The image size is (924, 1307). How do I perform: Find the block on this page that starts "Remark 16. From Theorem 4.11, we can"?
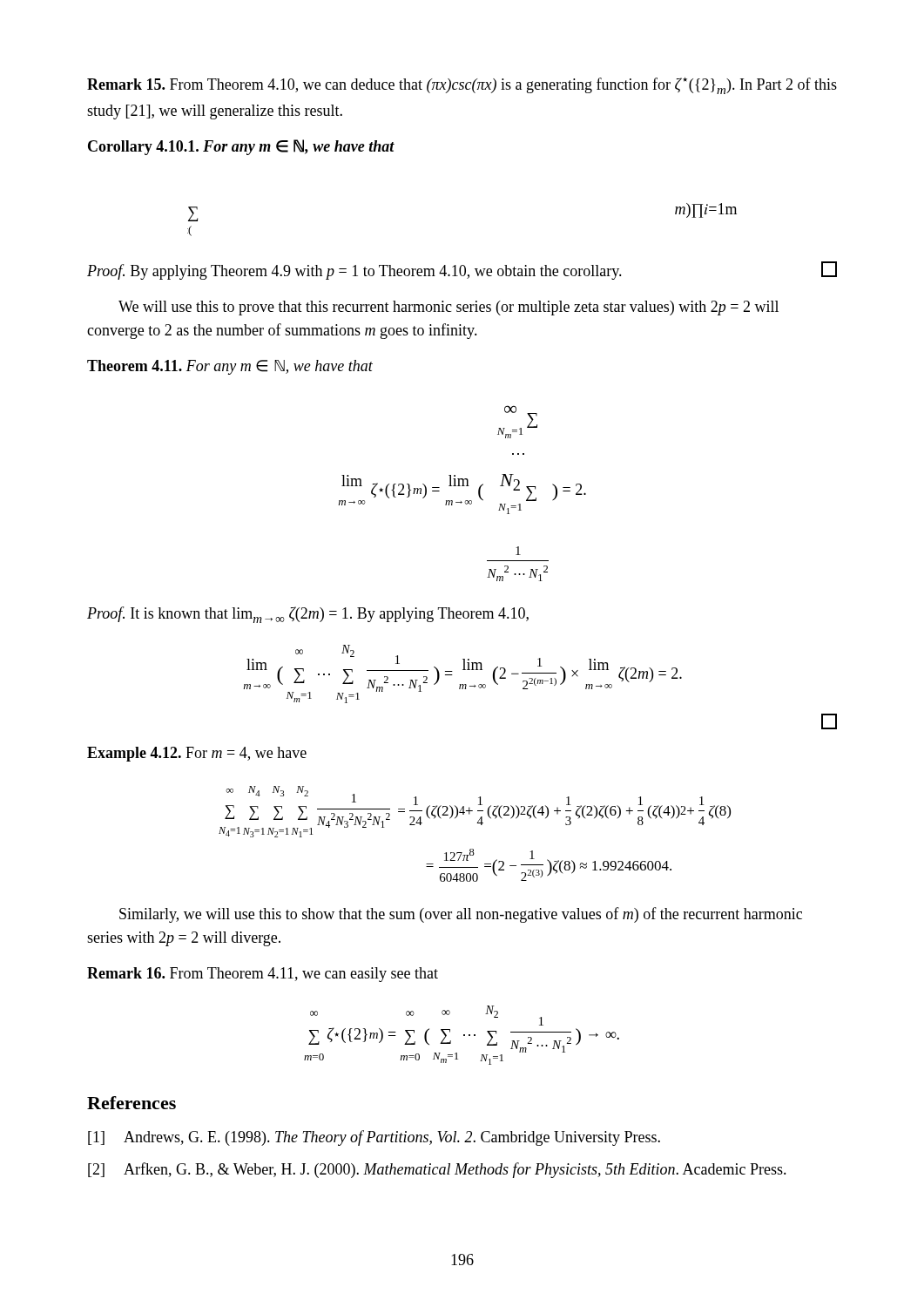click(x=263, y=974)
